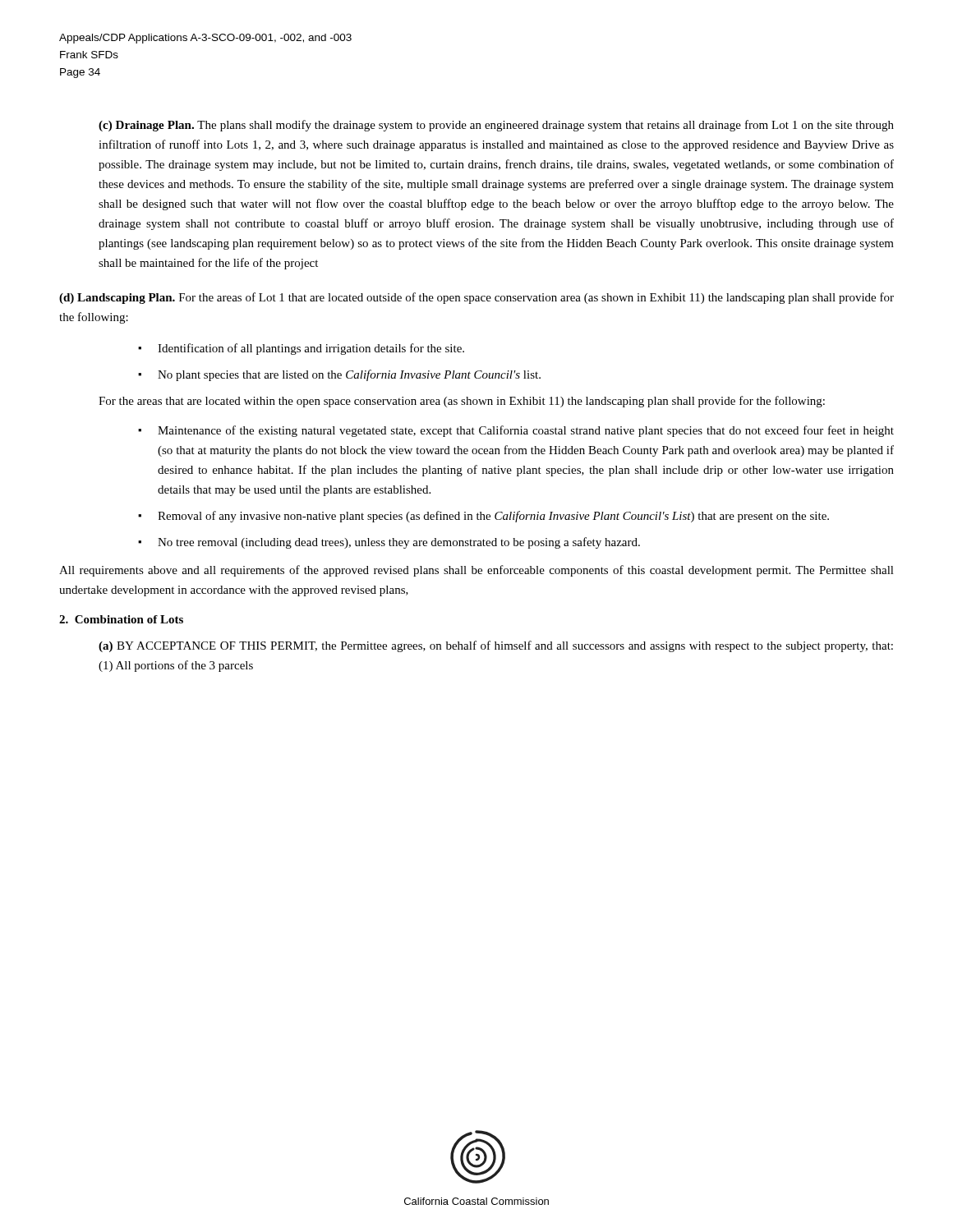The height and width of the screenshot is (1232, 953).
Task: Click on the list item with the text "(d) Landscaping Plan. For the areas of Lot"
Action: pyautogui.click(x=476, y=307)
